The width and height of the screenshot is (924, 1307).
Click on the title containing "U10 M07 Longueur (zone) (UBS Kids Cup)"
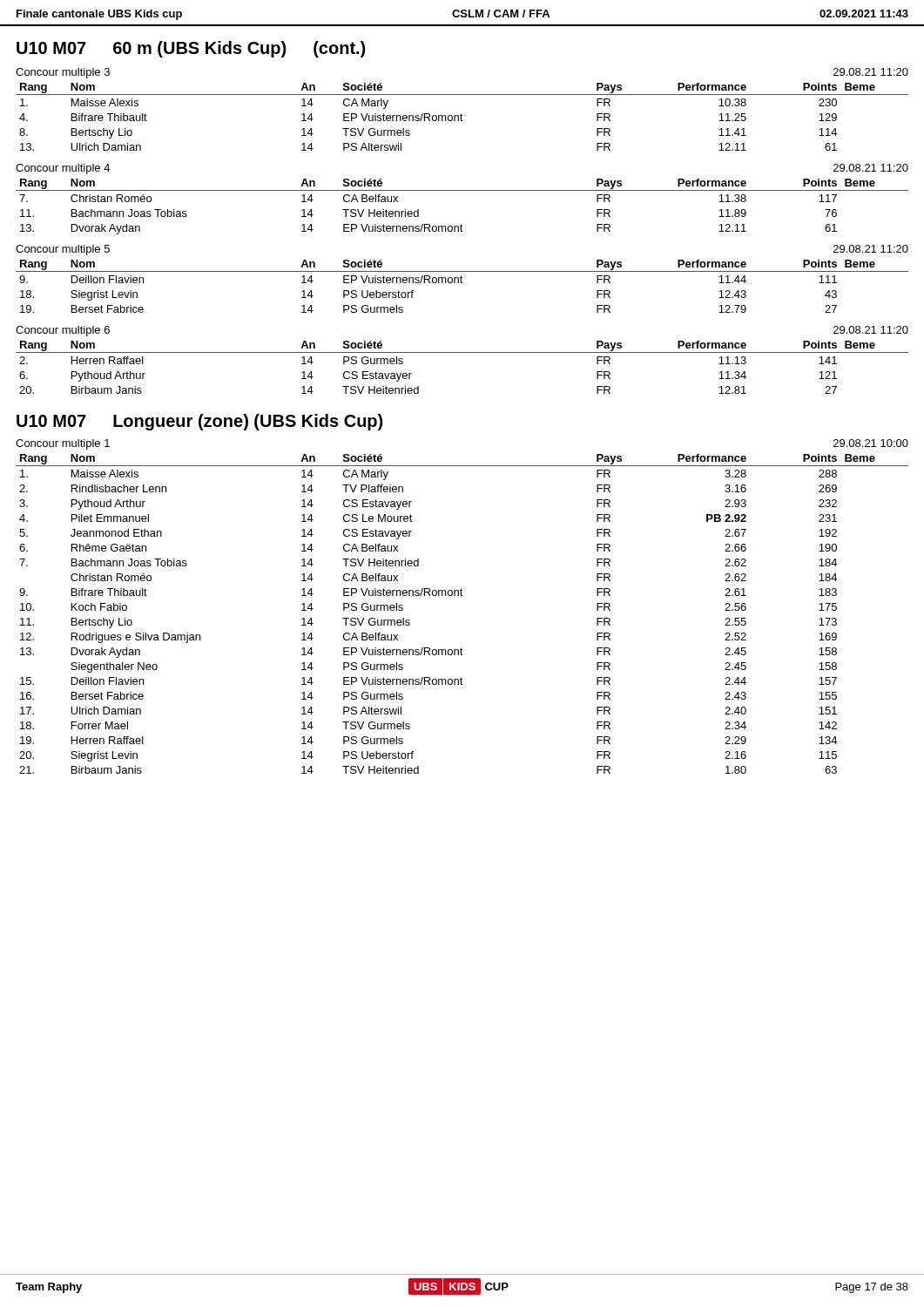pos(200,421)
